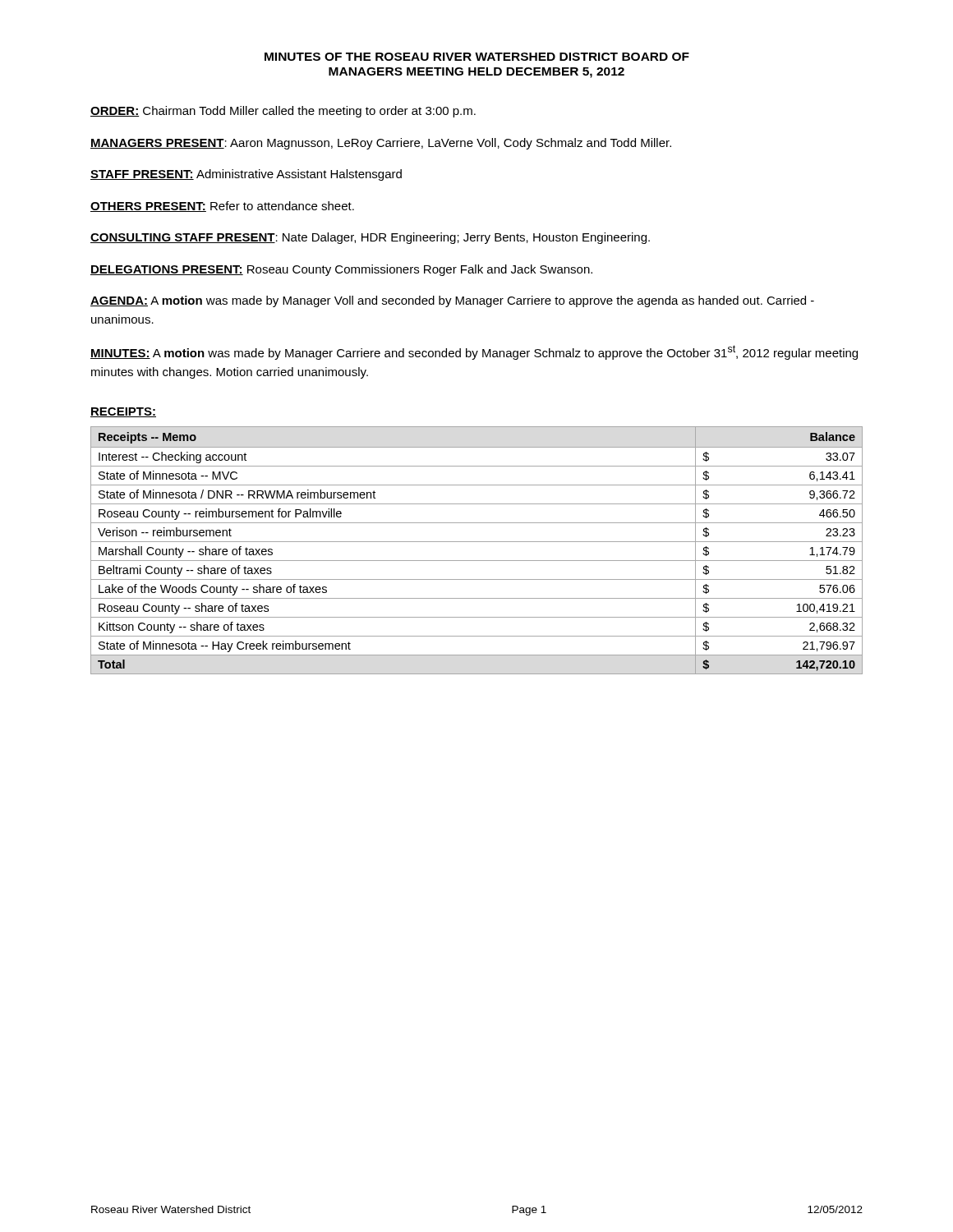
Task: Click on the text starting "MINUTES OF THE ROSEAU RIVER WATERSHED"
Action: 476,64
